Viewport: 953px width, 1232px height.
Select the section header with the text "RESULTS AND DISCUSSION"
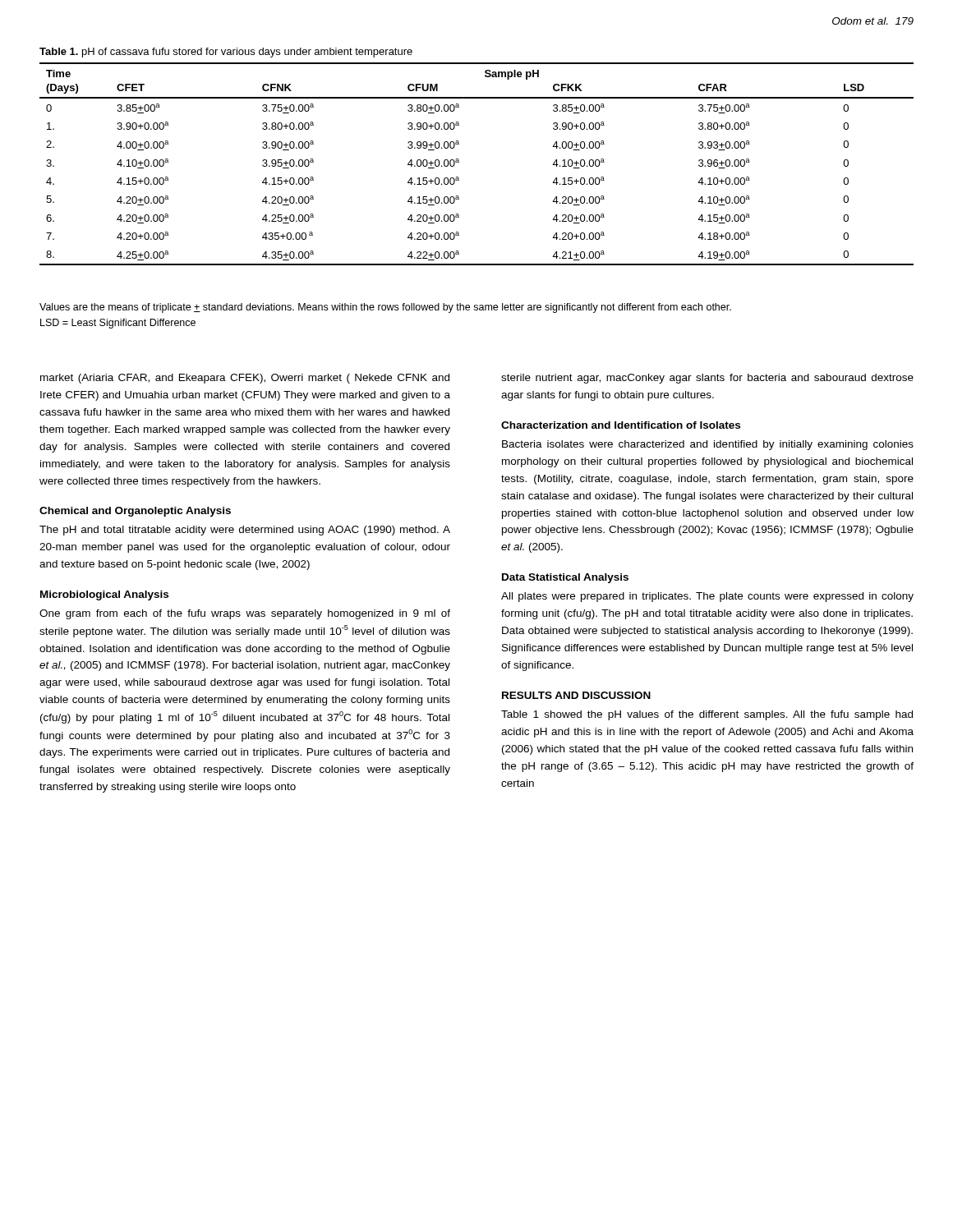pyautogui.click(x=576, y=695)
